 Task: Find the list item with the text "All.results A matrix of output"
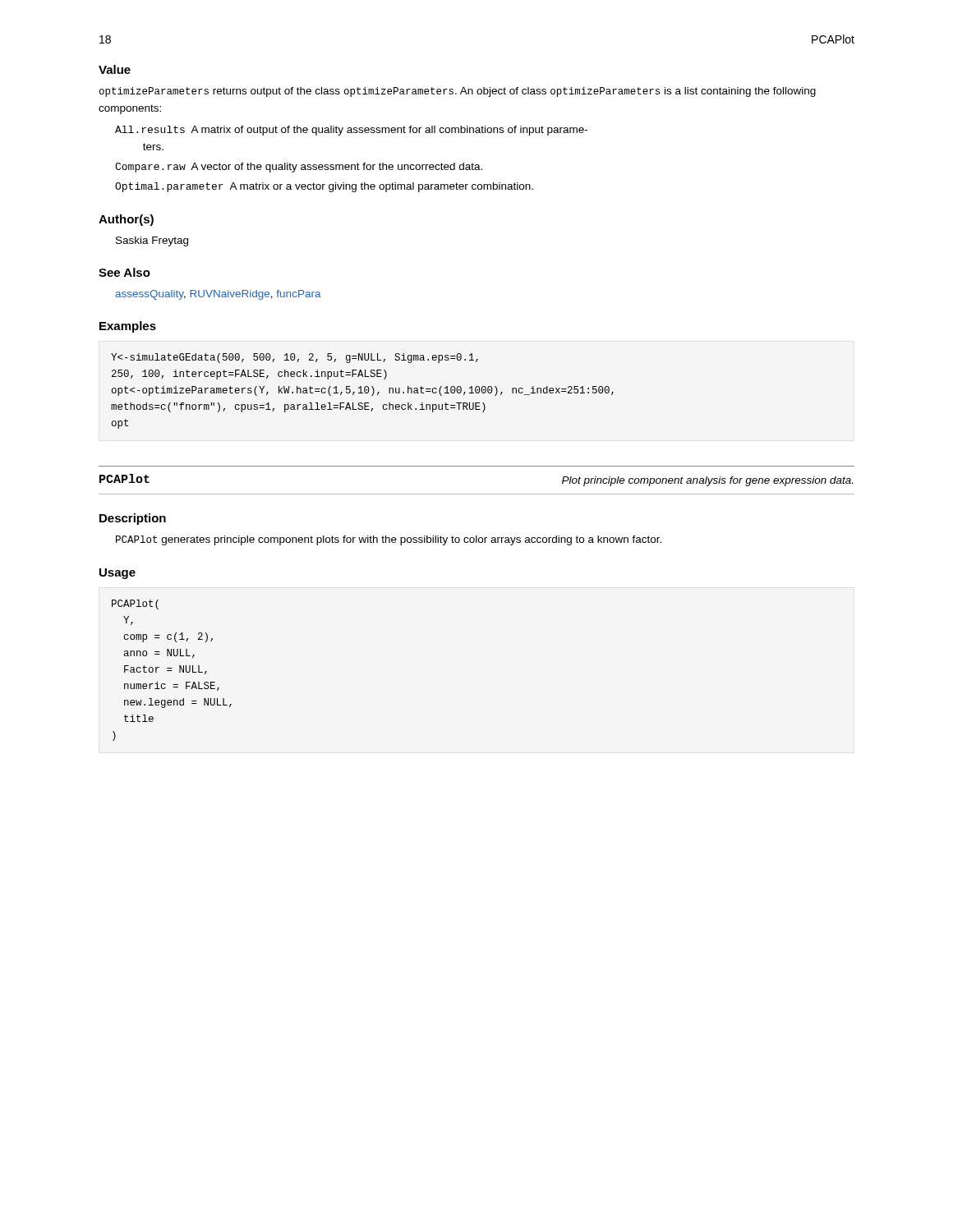click(352, 138)
